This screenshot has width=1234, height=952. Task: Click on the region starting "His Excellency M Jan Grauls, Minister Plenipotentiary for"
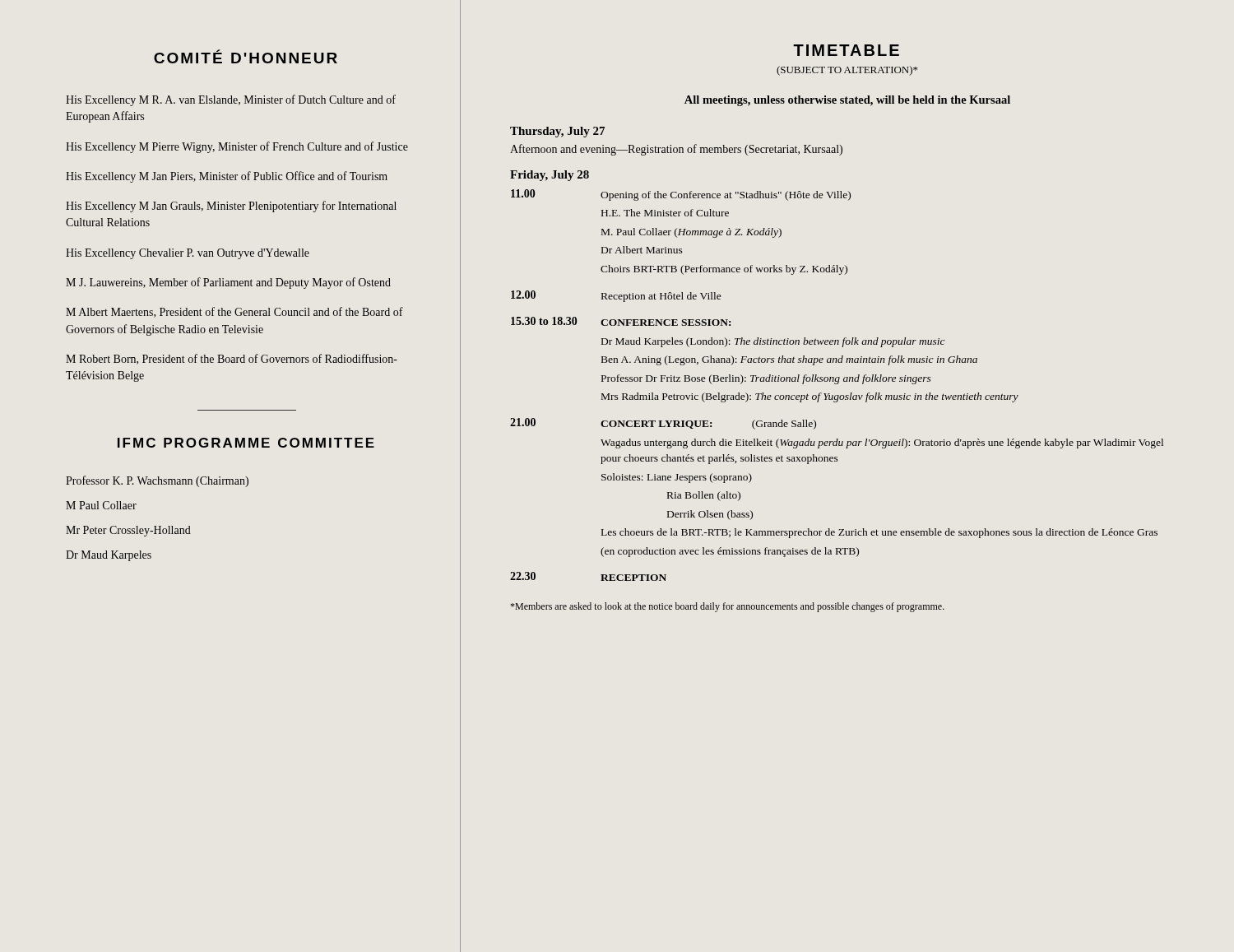click(x=231, y=215)
